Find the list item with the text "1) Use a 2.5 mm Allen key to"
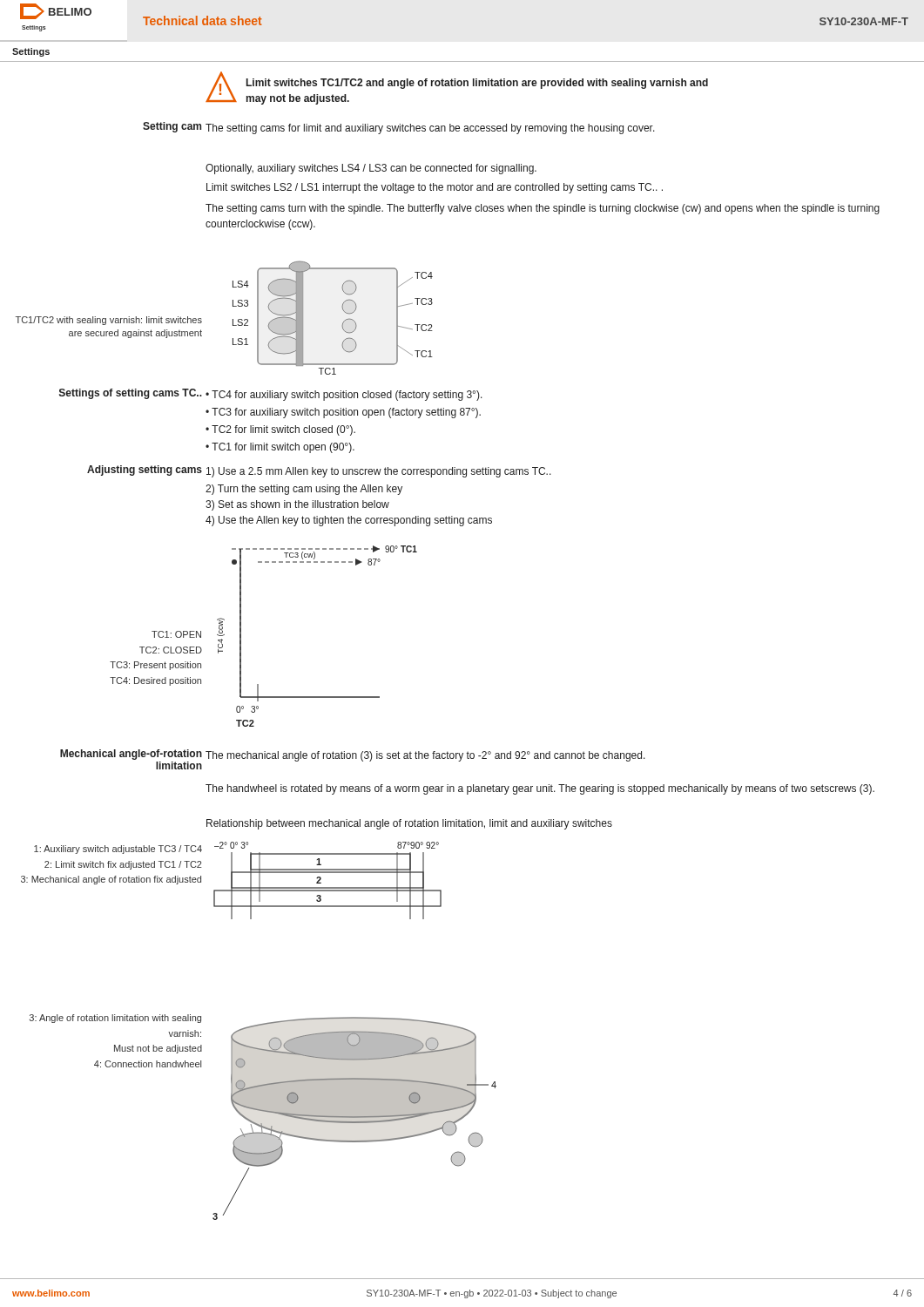 pos(379,471)
